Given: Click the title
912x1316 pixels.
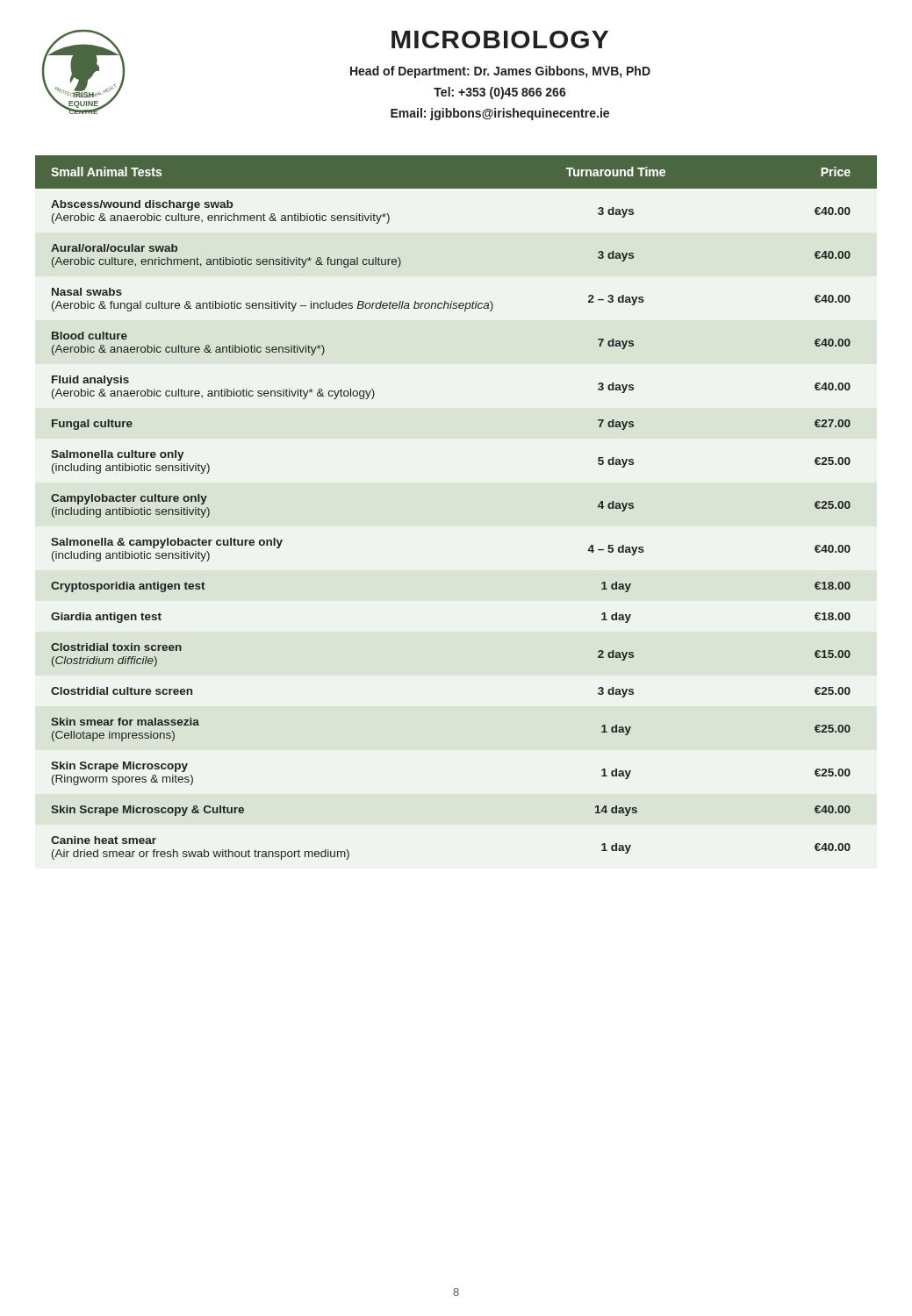Looking at the screenshot, I should [x=500, y=39].
